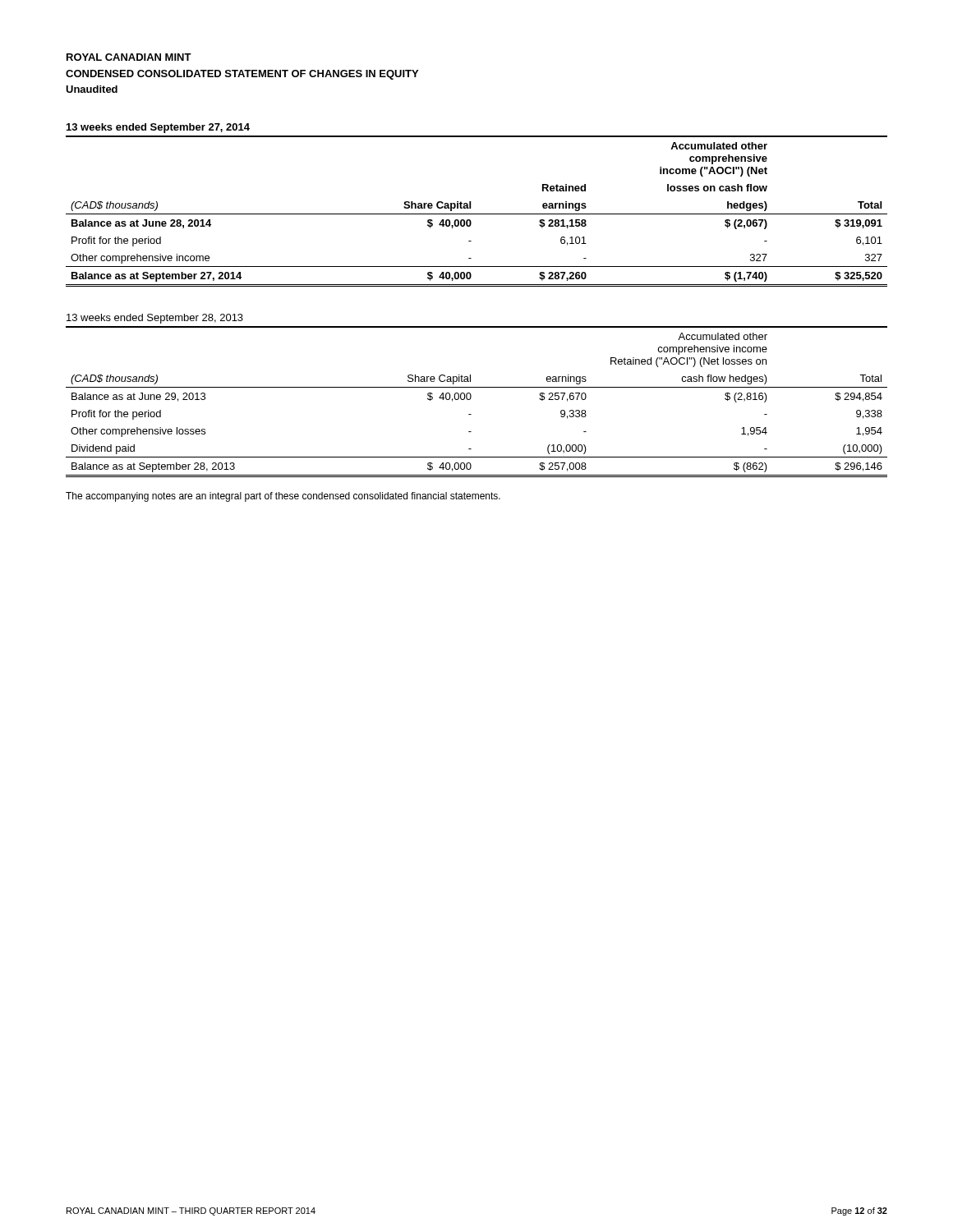Screen dimensions: 1232x953
Task: Click on the table containing "$ (2,067)"
Action: [x=476, y=211]
